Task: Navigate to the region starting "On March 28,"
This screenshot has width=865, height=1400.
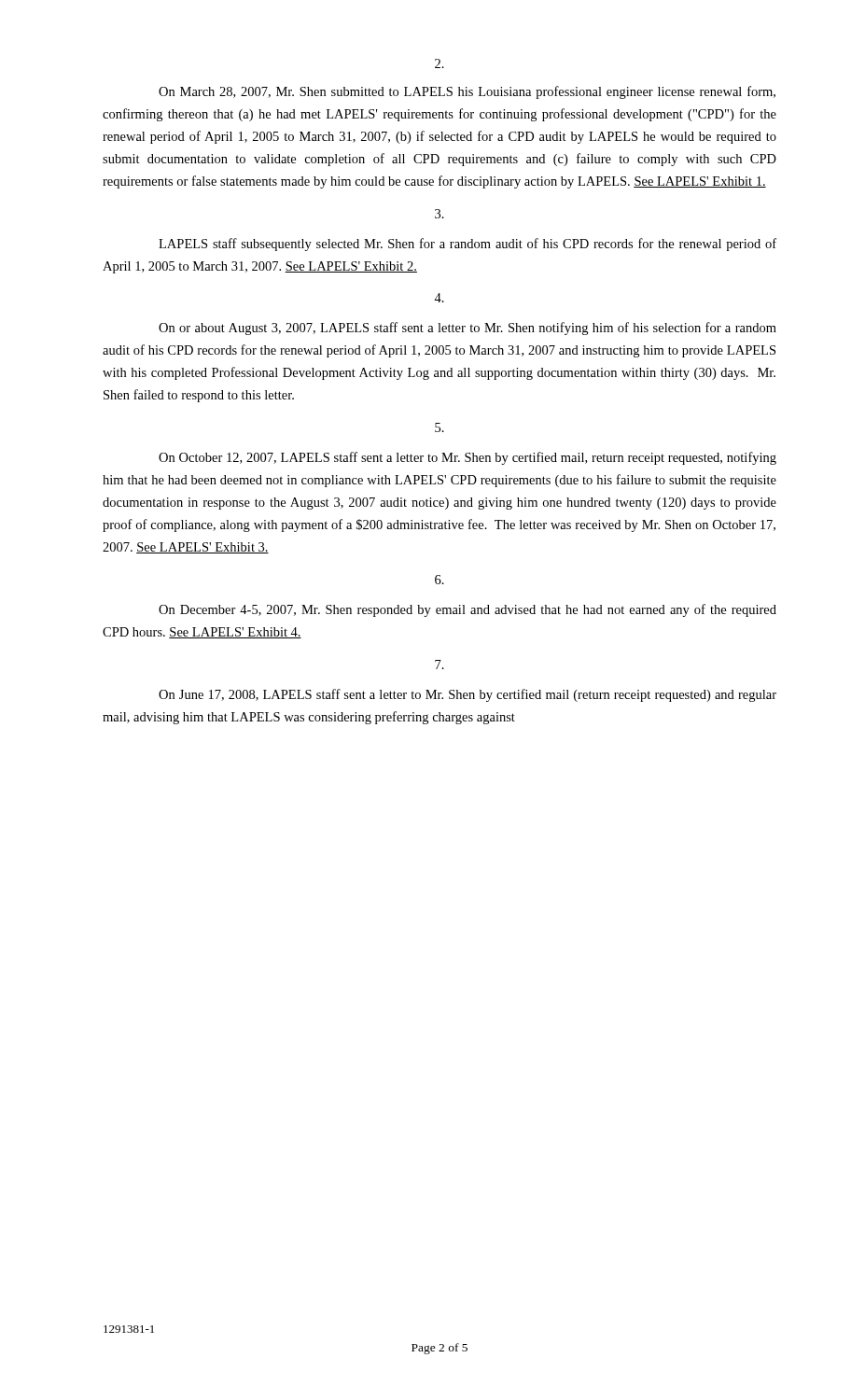Action: coord(440,136)
